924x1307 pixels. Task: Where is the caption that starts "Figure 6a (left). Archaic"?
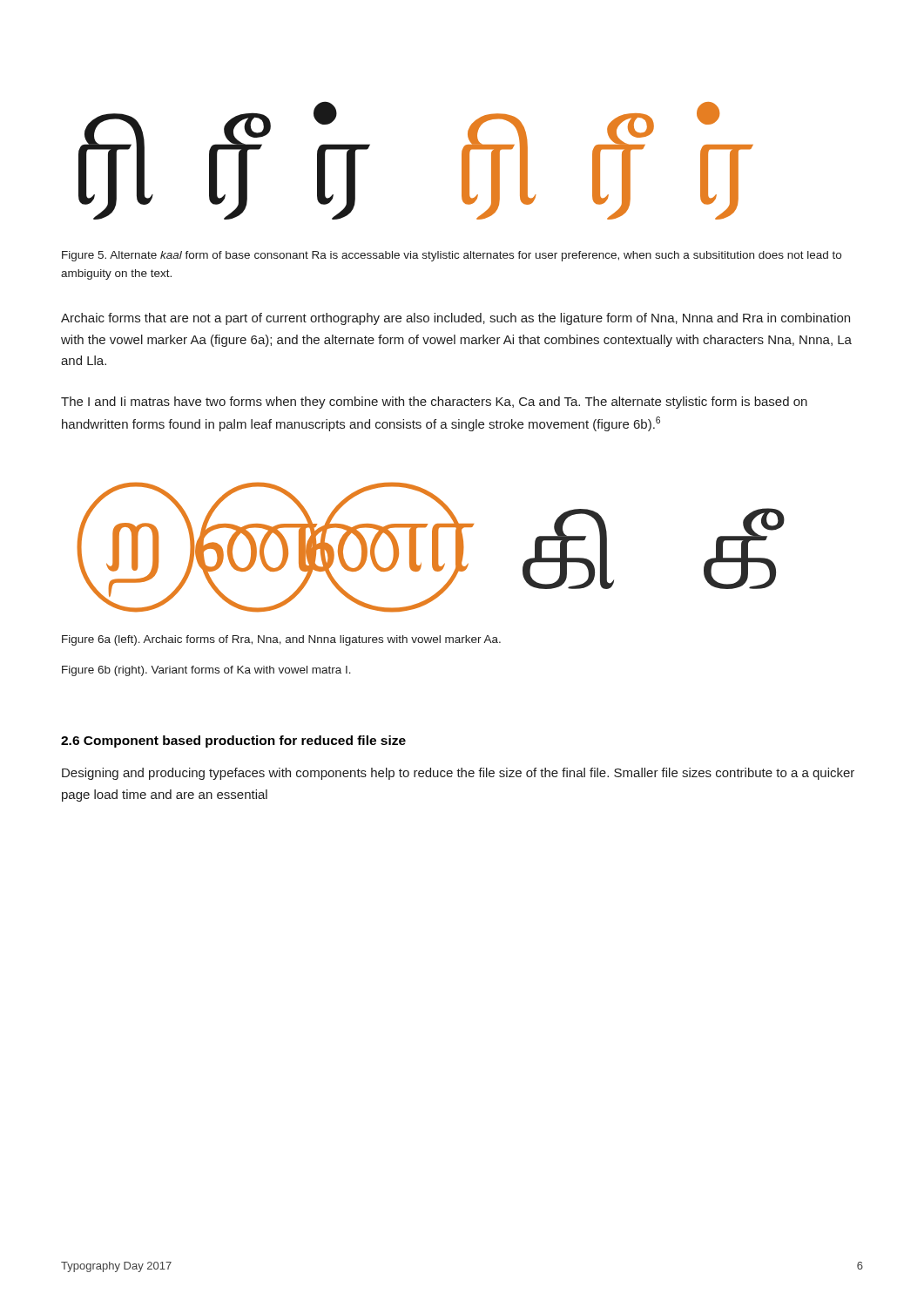pos(281,639)
